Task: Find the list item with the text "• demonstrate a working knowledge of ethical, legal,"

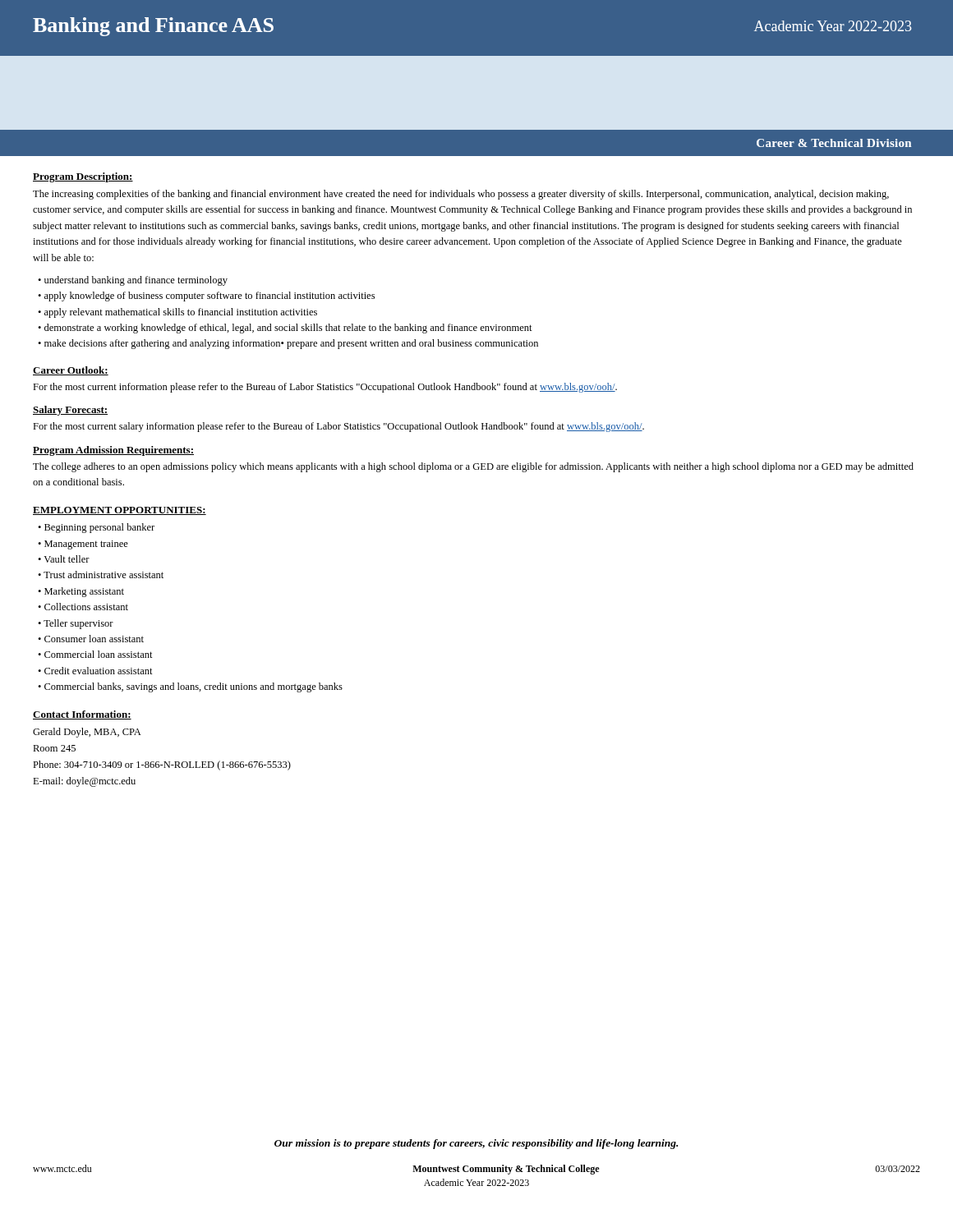Action: point(285,328)
